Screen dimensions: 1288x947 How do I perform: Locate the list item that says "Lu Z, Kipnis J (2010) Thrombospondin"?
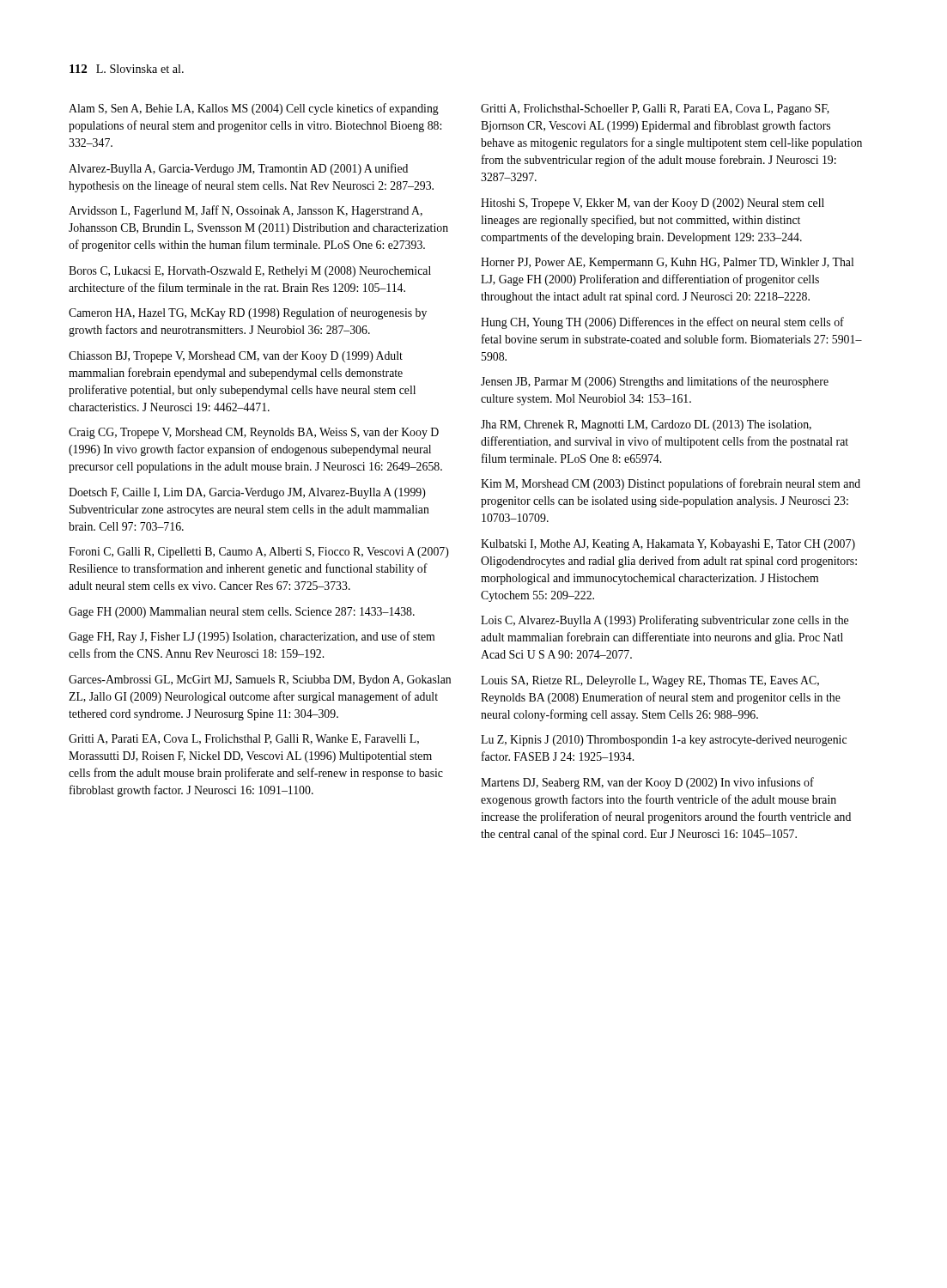(x=664, y=748)
